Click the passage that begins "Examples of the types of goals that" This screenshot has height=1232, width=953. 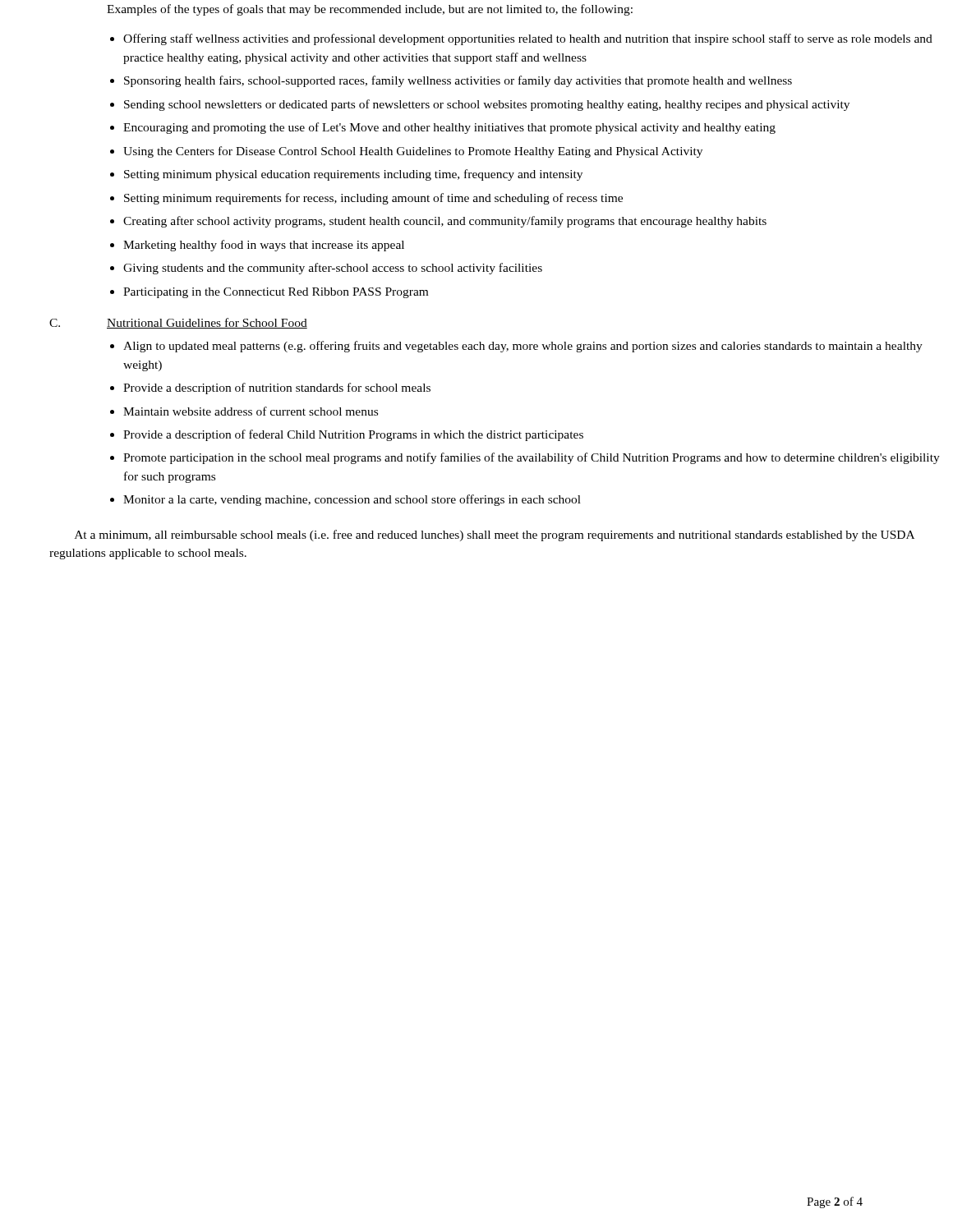tap(370, 9)
